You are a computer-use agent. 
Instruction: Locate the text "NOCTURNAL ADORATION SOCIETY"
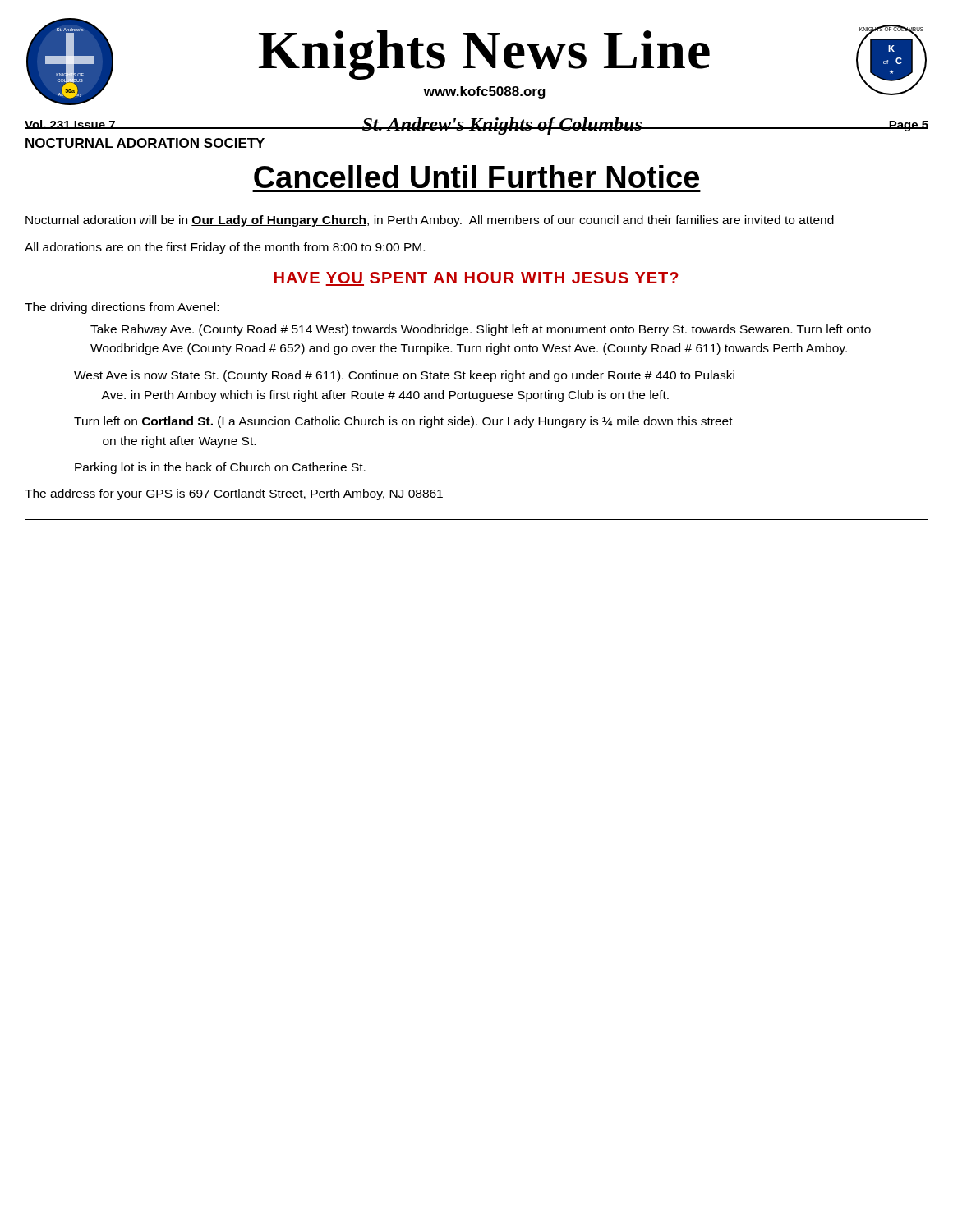tap(145, 143)
